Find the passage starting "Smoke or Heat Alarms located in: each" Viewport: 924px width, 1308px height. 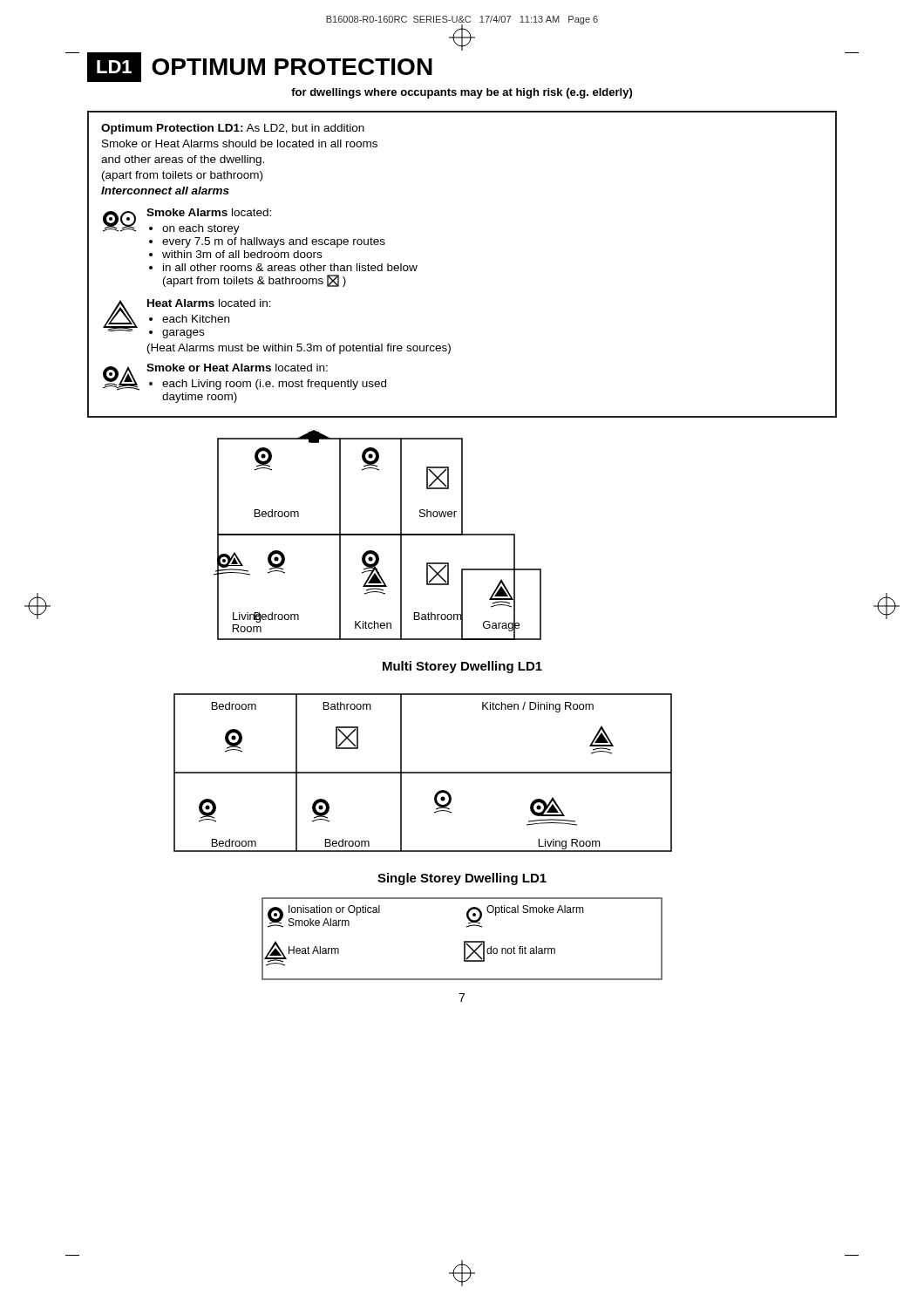(x=244, y=384)
